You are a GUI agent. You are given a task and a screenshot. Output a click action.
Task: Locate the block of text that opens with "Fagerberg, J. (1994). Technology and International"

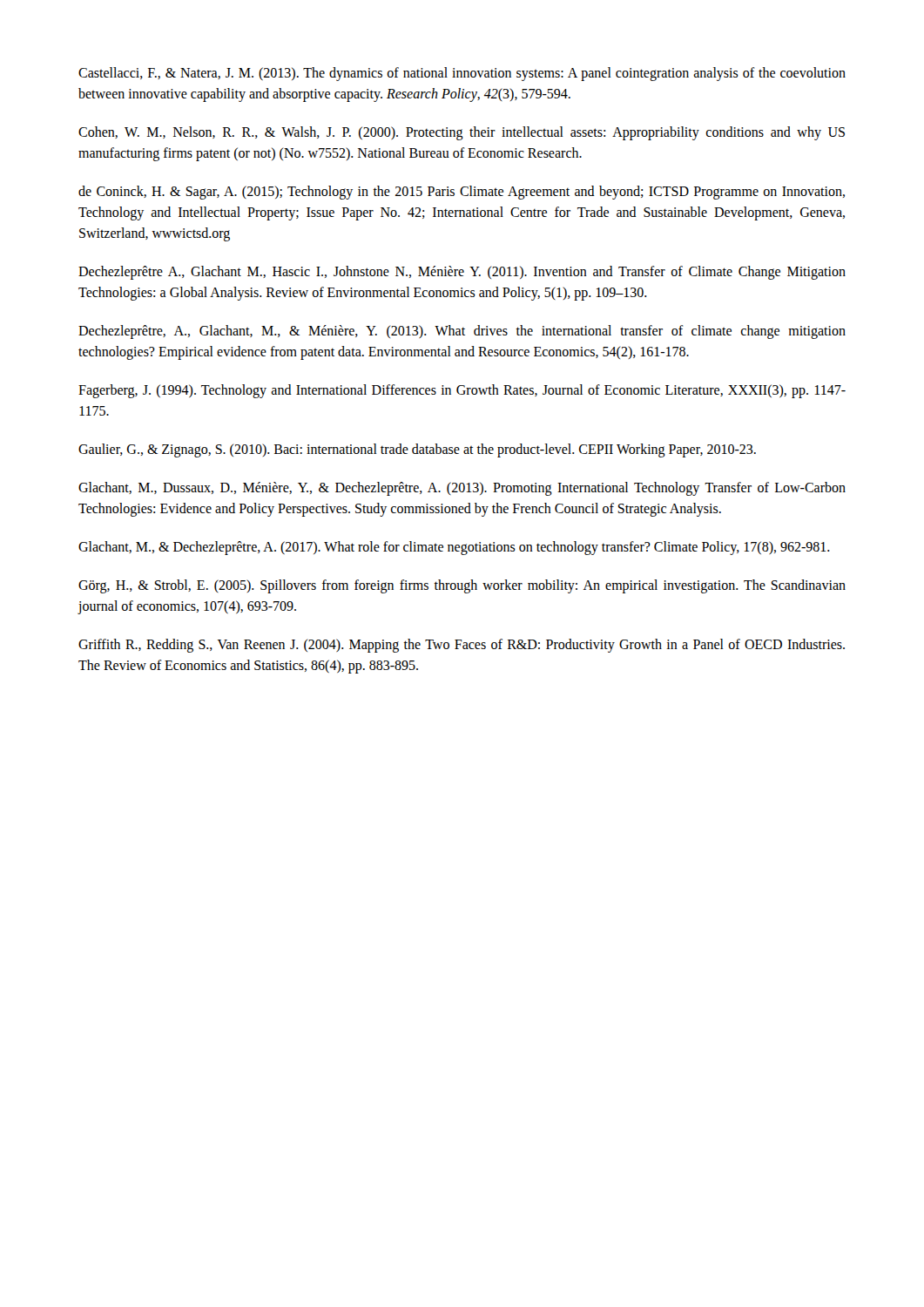coord(462,400)
